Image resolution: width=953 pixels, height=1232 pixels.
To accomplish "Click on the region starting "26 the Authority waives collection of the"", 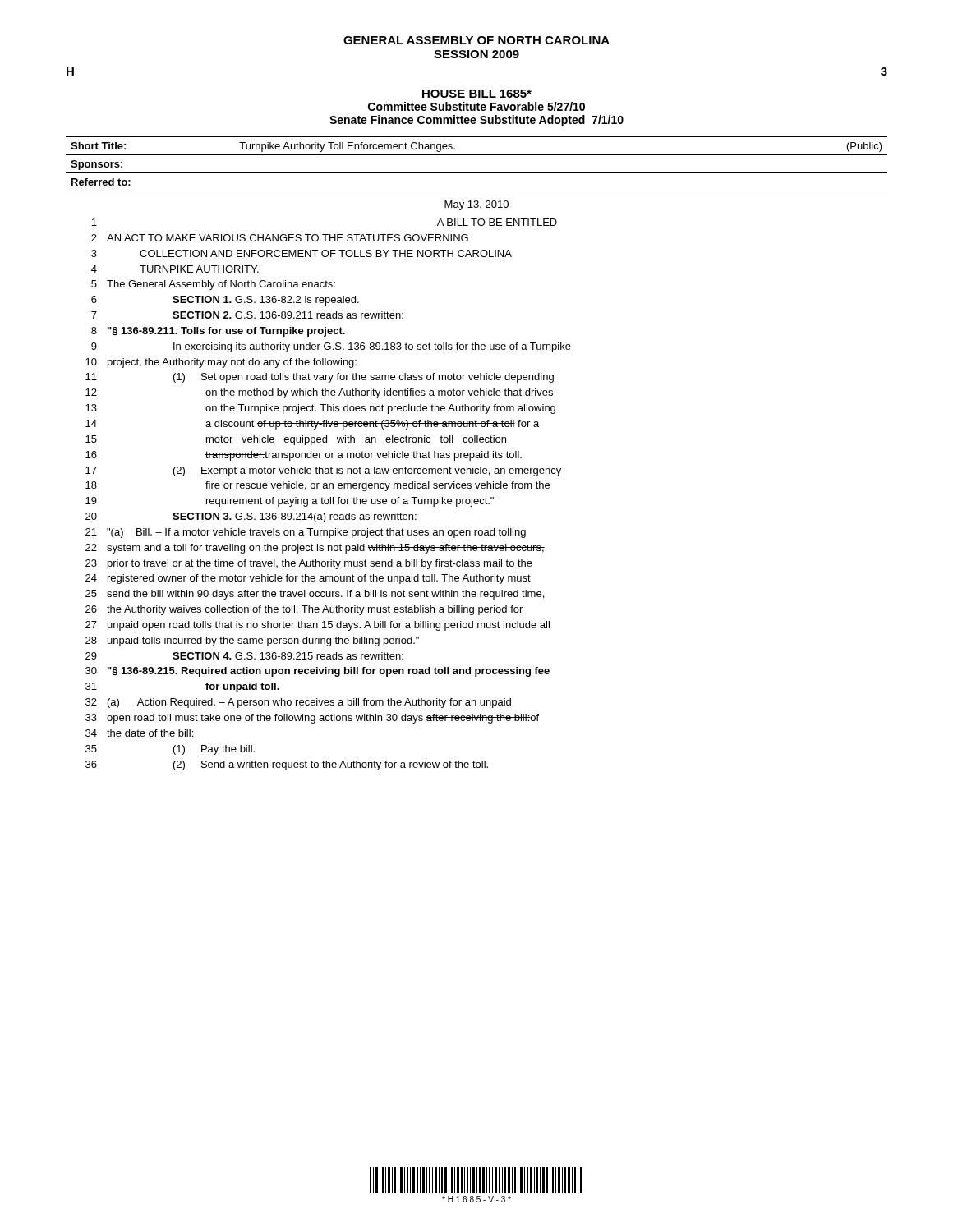I will [x=476, y=610].
